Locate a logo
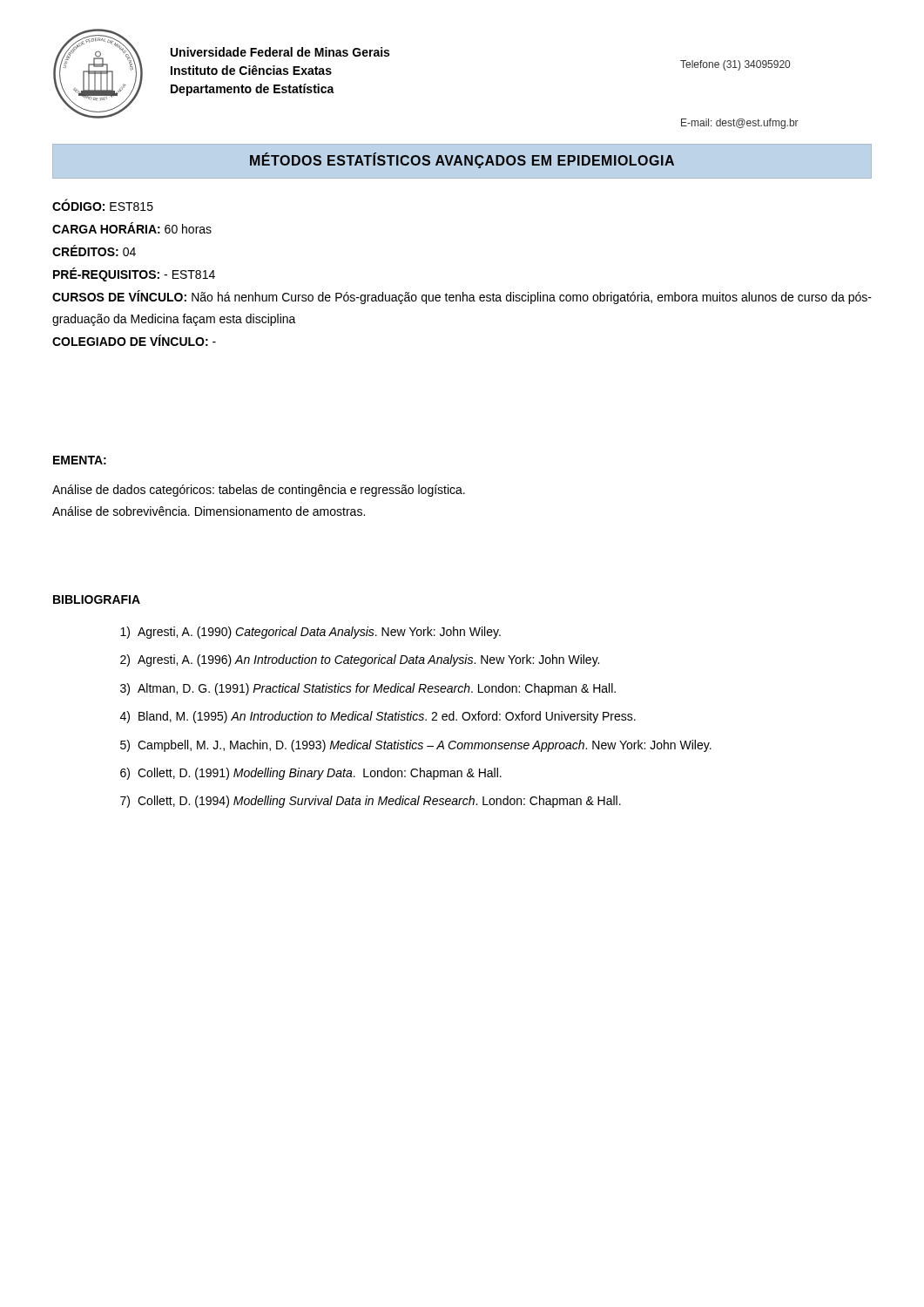The height and width of the screenshot is (1307, 924). 102,75
